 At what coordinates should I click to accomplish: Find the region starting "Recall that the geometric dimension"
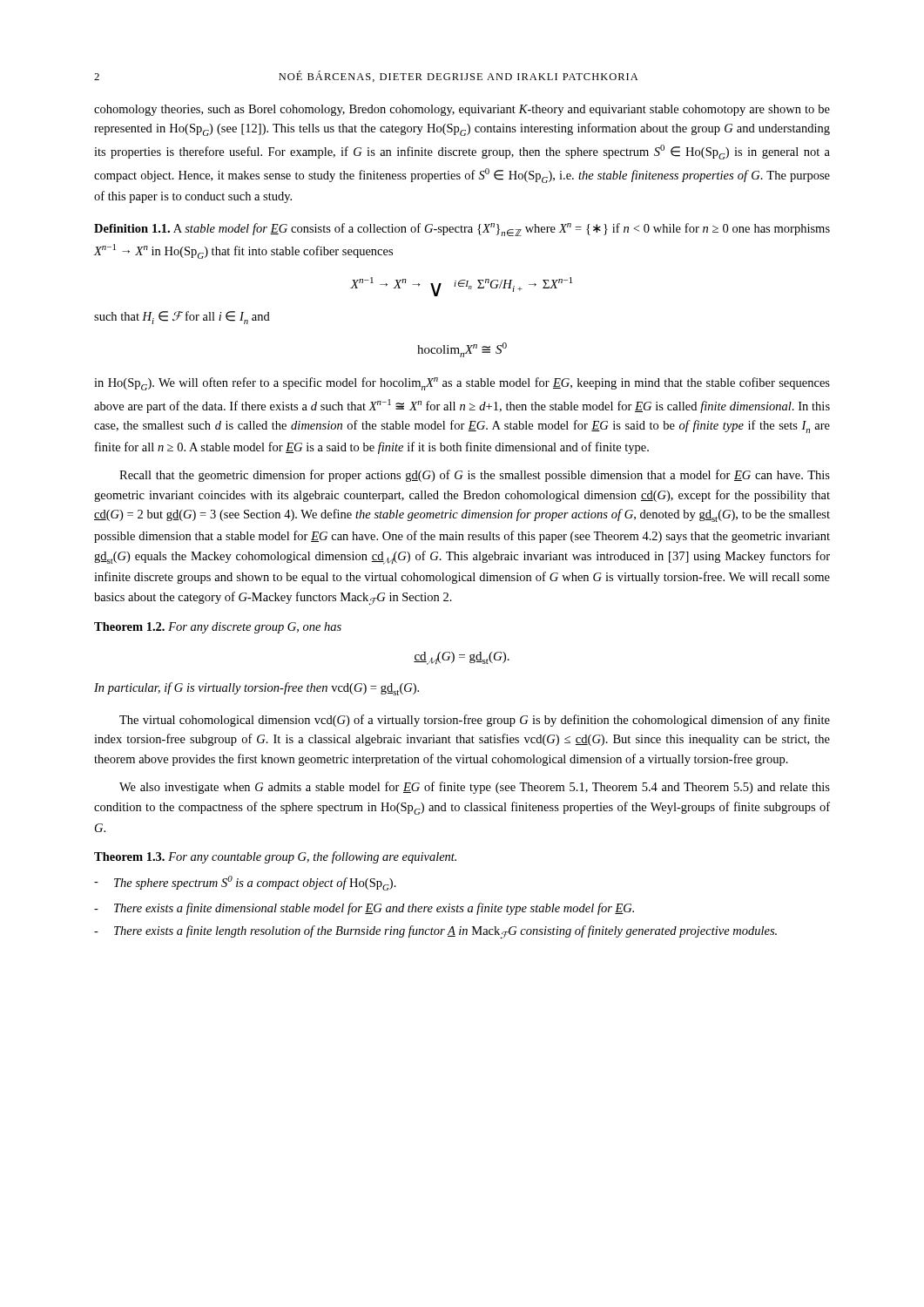pyautogui.click(x=462, y=537)
